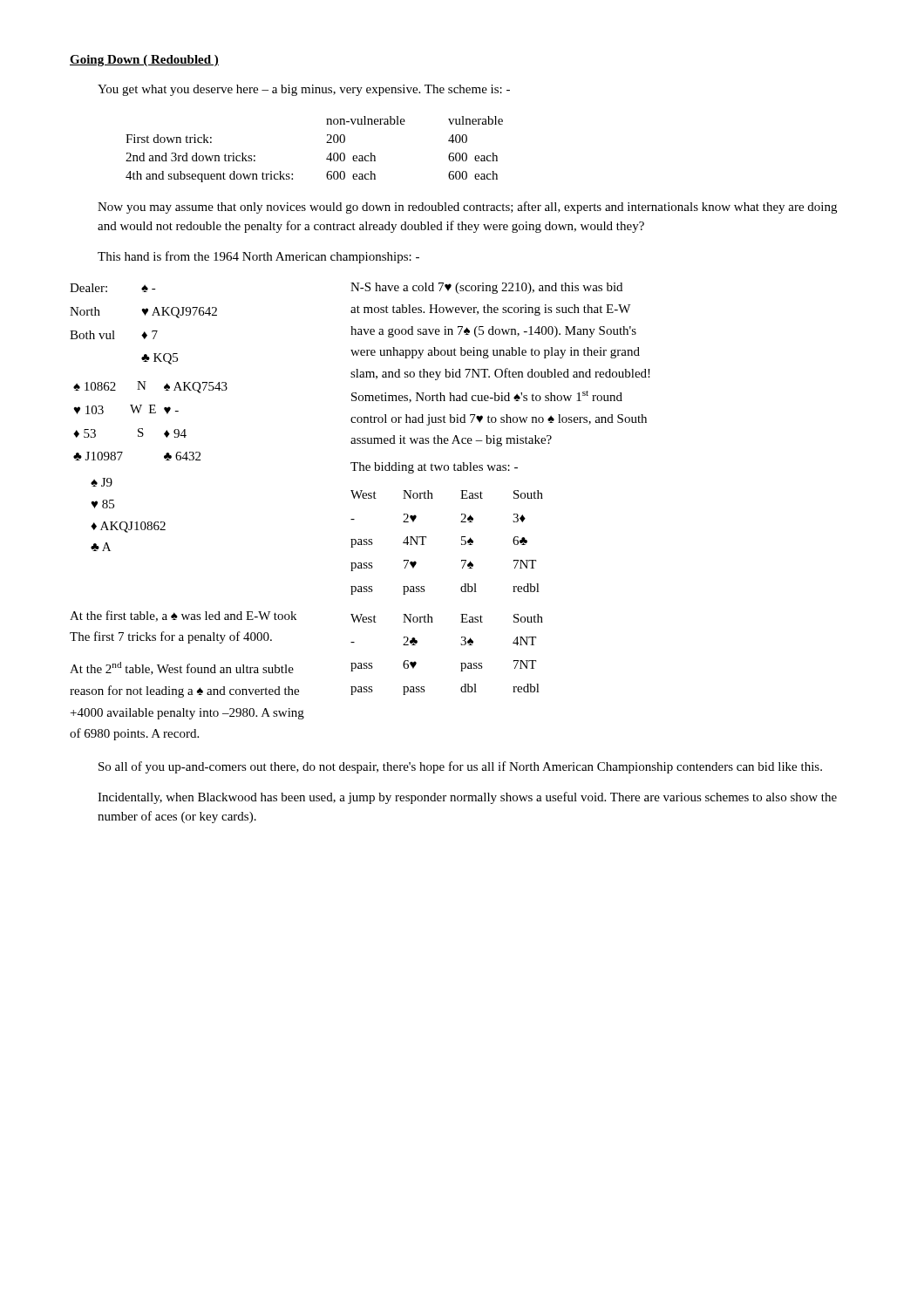Screen dimensions: 1308x924
Task: Point to the block beginning "At the first table, a ♠"
Action: (x=183, y=626)
